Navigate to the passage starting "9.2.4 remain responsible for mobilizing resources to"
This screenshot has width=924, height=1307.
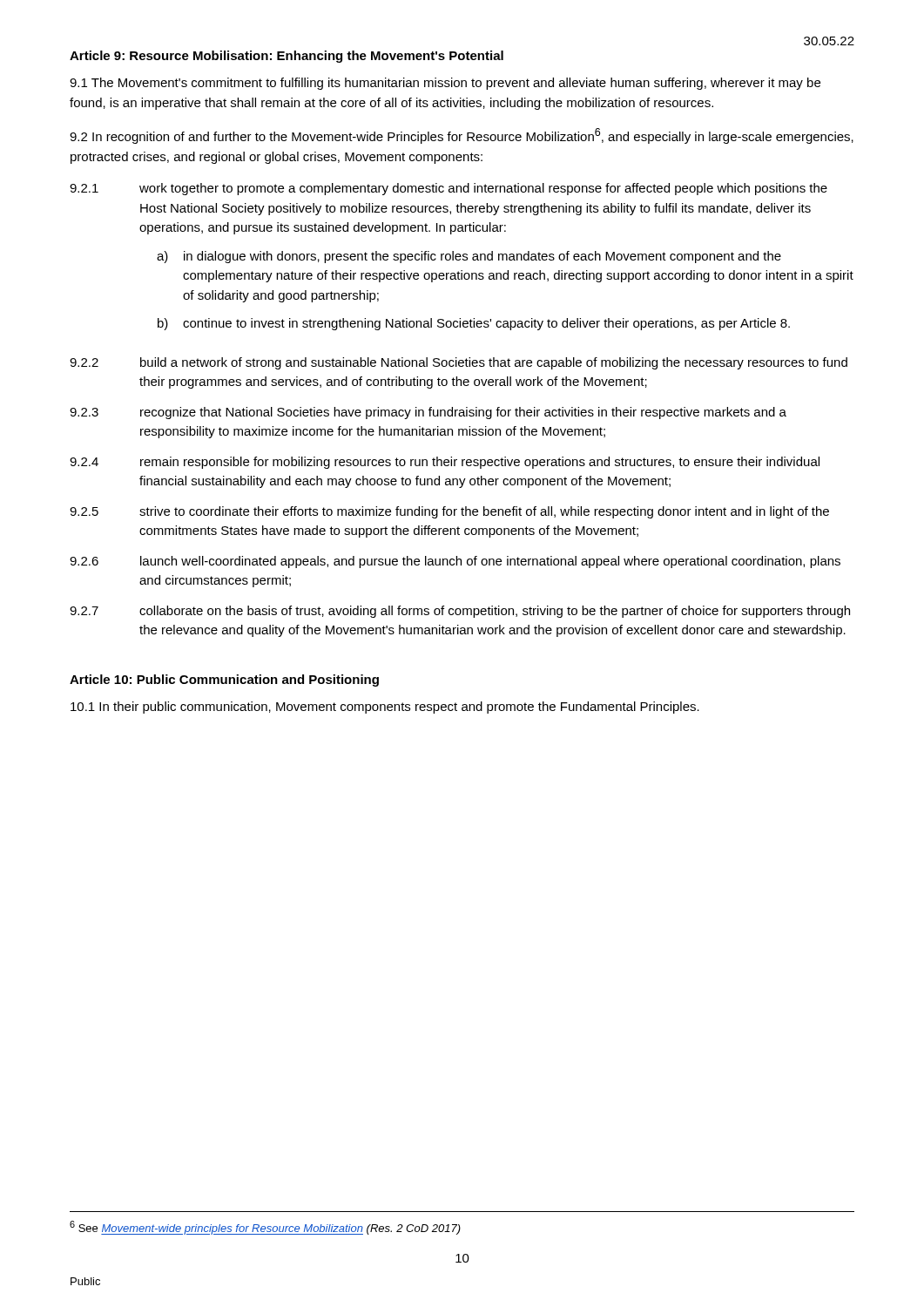[462, 471]
